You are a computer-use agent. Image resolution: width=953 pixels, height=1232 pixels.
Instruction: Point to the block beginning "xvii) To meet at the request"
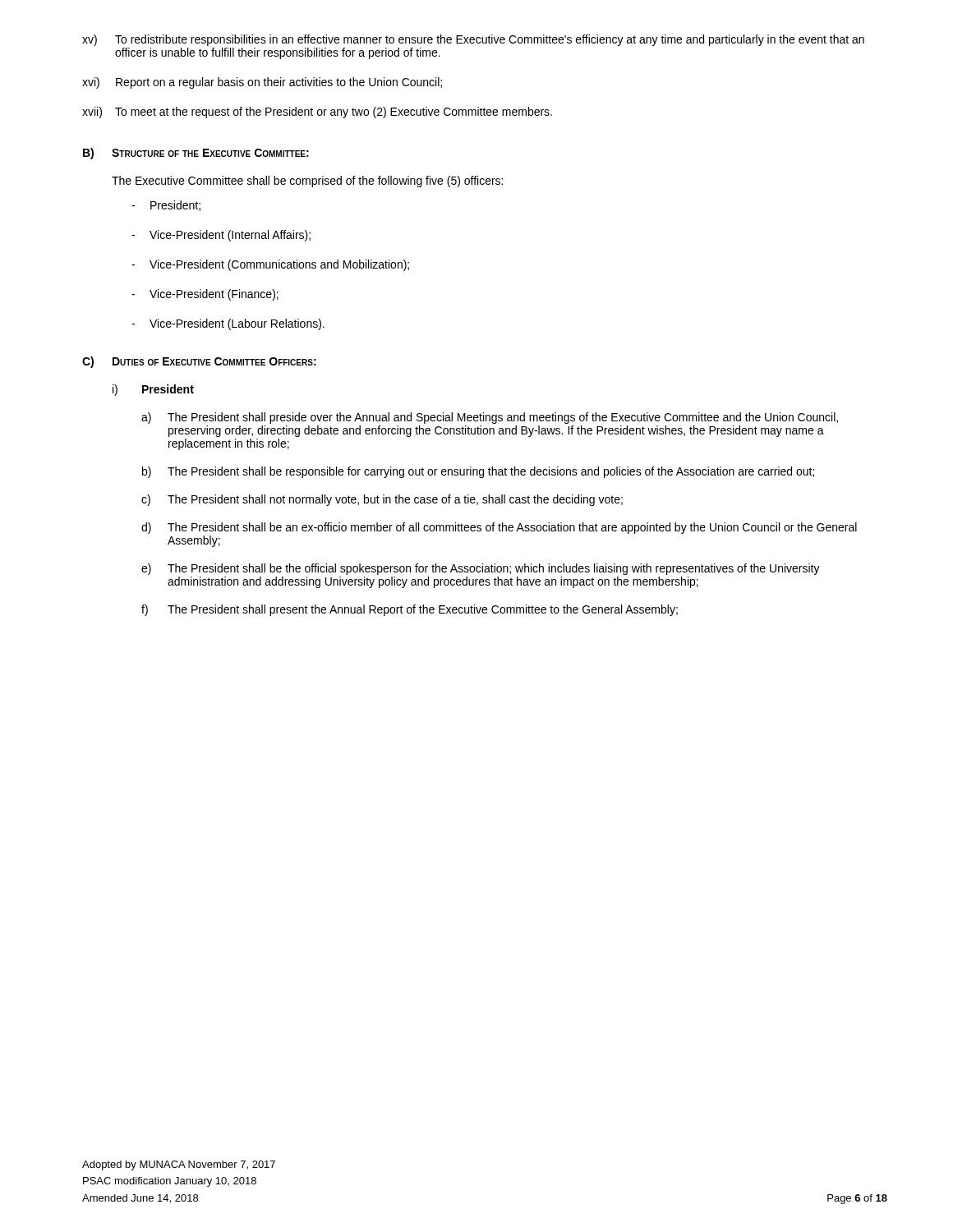318,112
